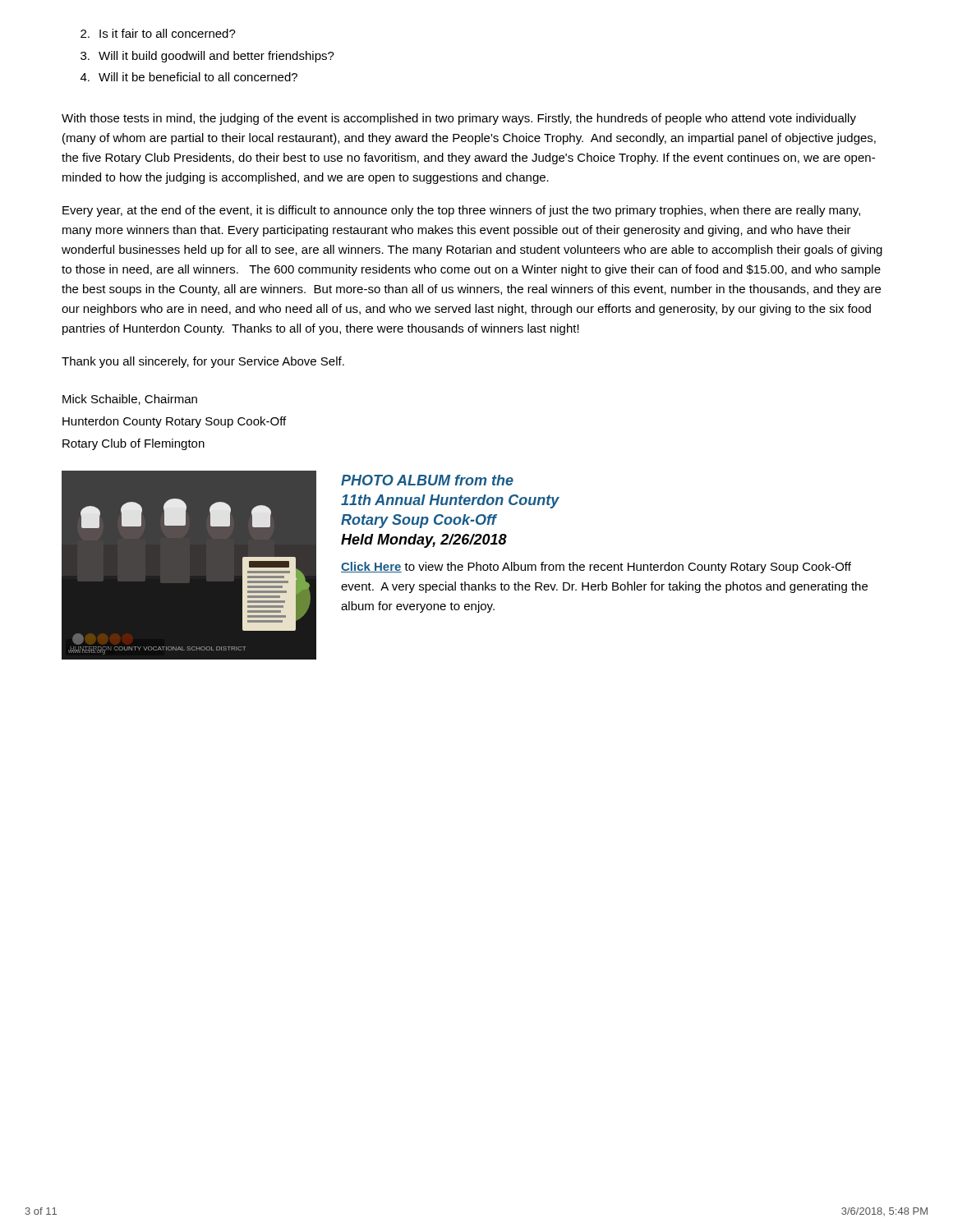Find the block on this page that starts "Every year, at the end of the event,"
The width and height of the screenshot is (953, 1232).
pos(472,269)
